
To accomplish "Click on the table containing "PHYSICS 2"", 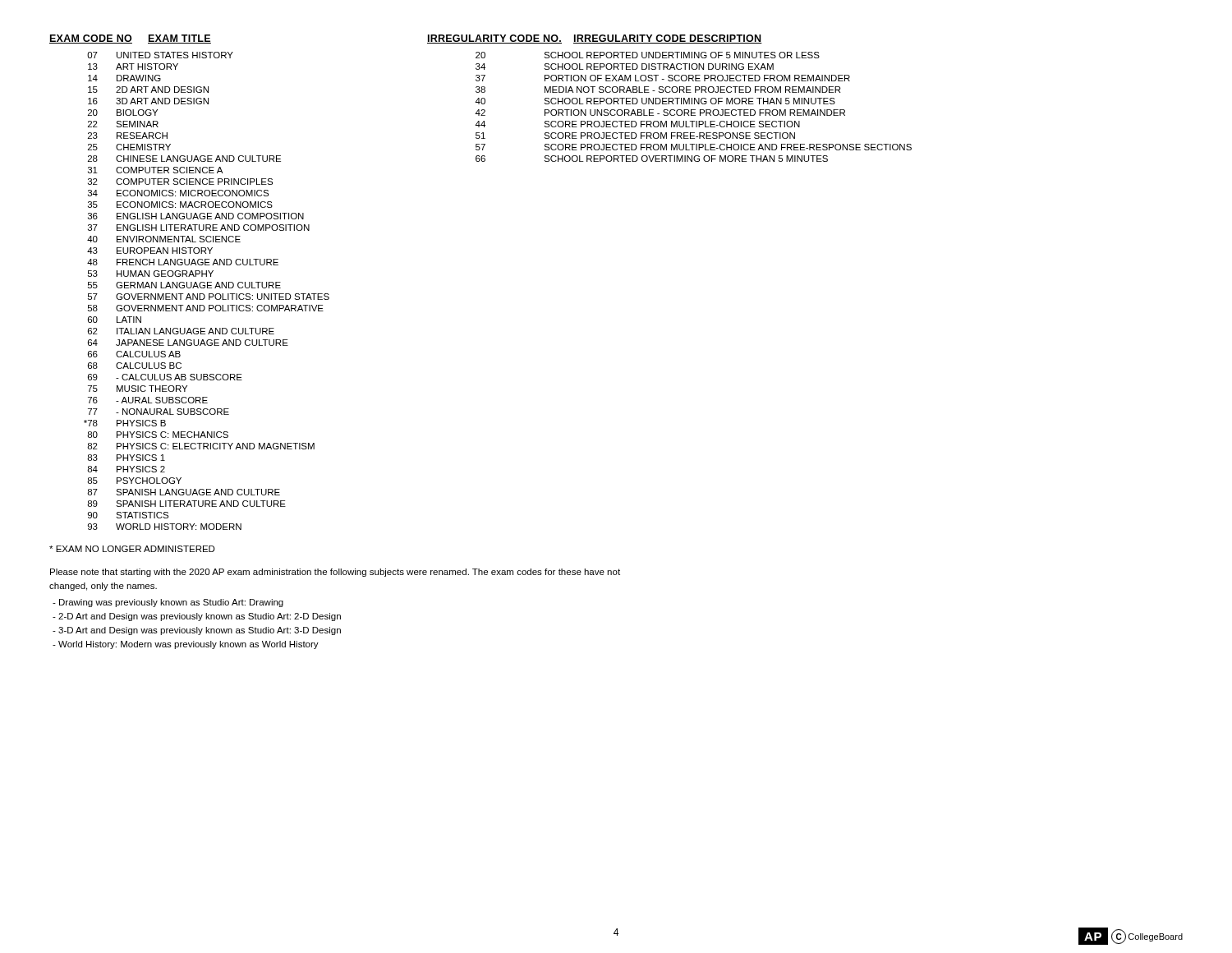I will pos(616,283).
